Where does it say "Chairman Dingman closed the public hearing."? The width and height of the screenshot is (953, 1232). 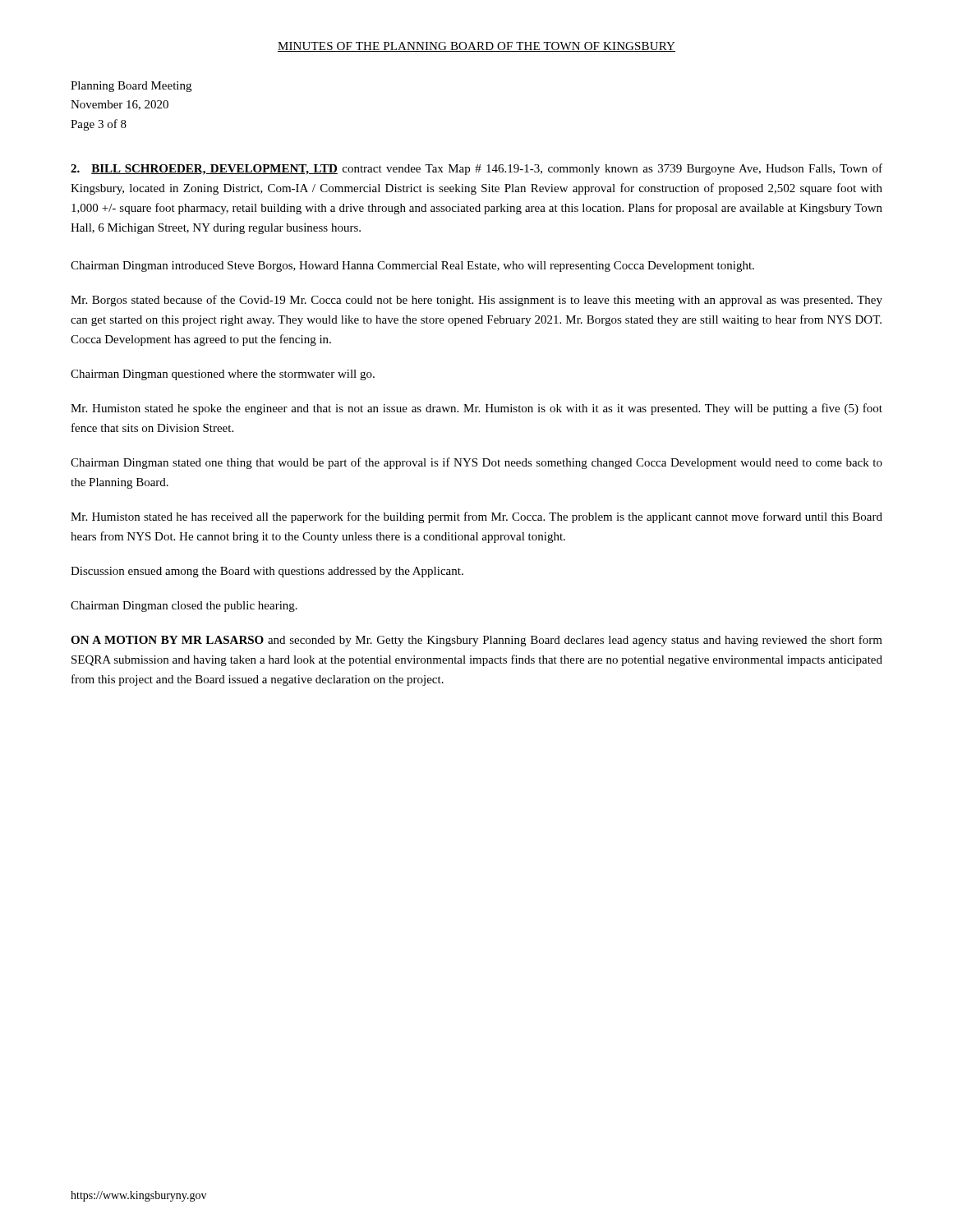[x=184, y=605]
